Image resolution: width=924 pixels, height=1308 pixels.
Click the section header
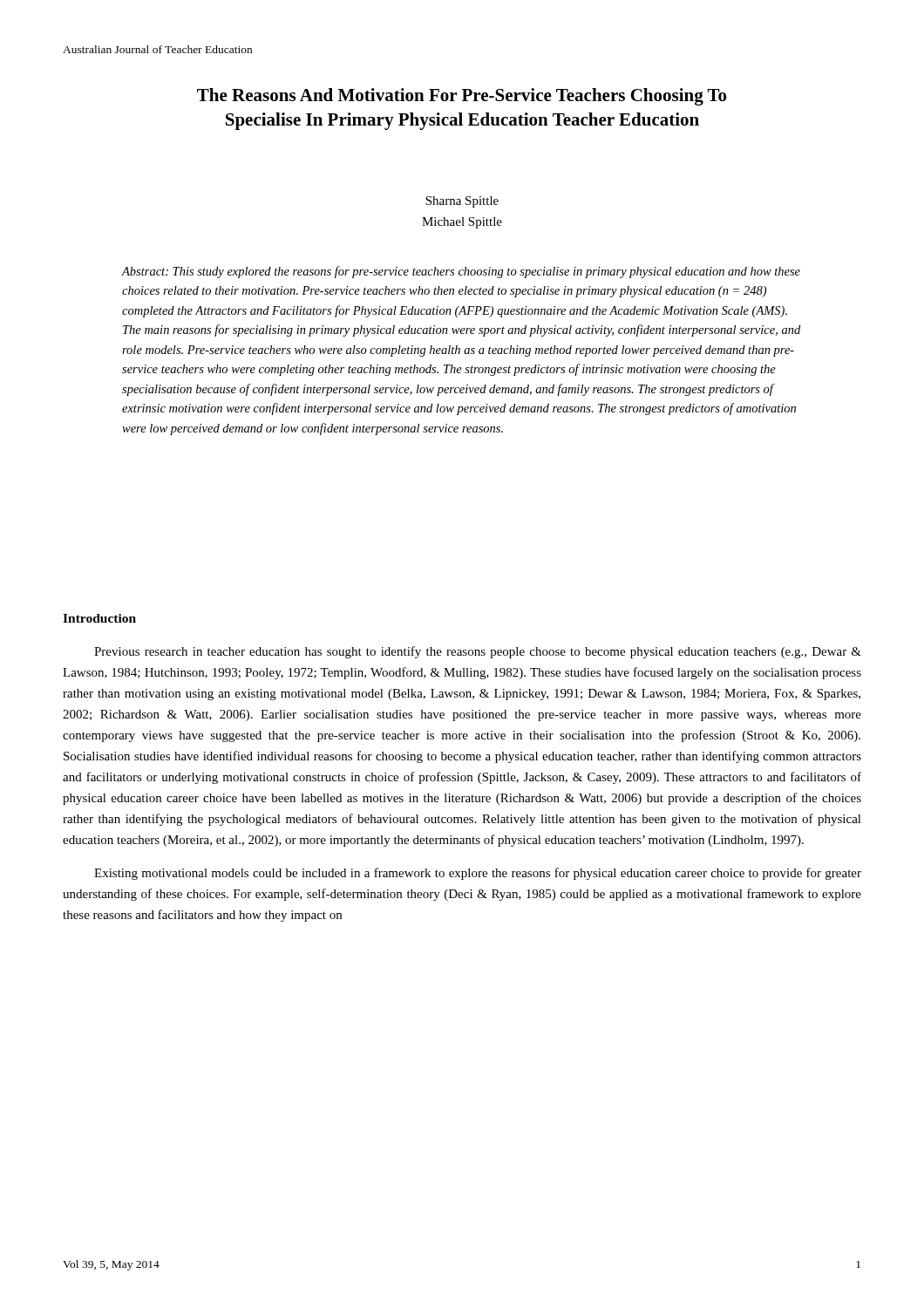462,618
